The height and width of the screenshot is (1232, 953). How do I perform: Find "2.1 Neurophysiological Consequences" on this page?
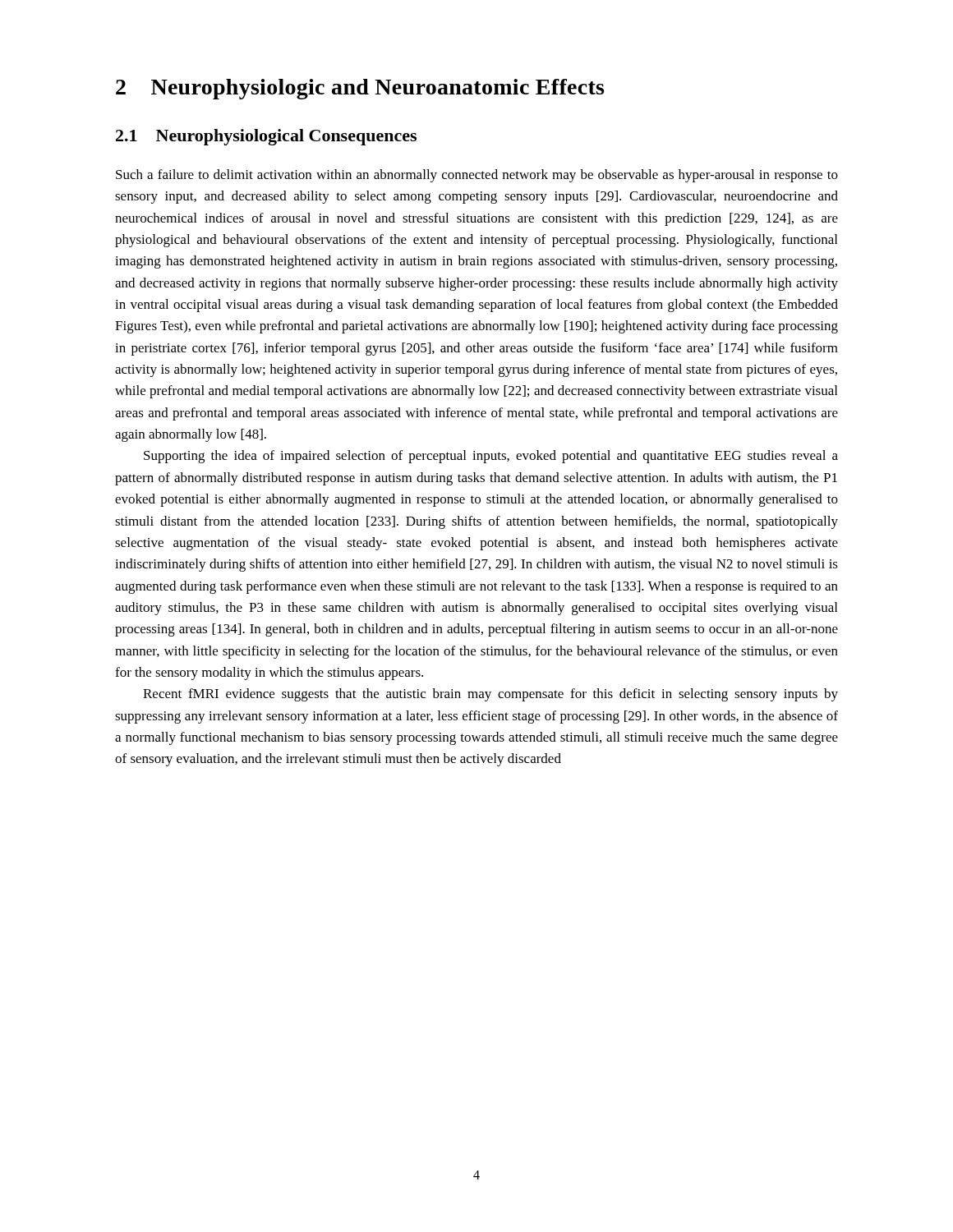coord(266,137)
